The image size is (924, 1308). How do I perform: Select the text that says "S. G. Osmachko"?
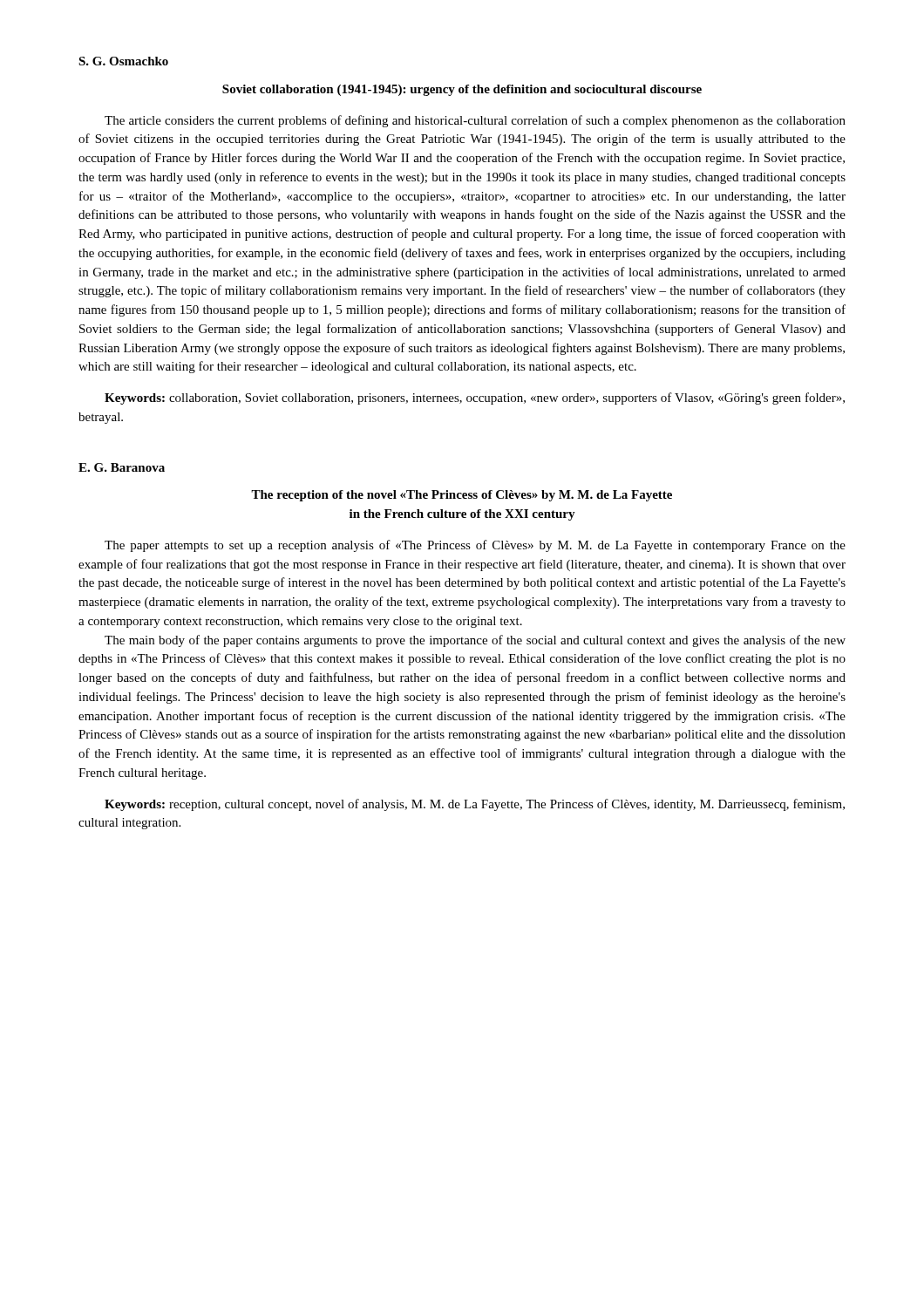click(x=123, y=61)
